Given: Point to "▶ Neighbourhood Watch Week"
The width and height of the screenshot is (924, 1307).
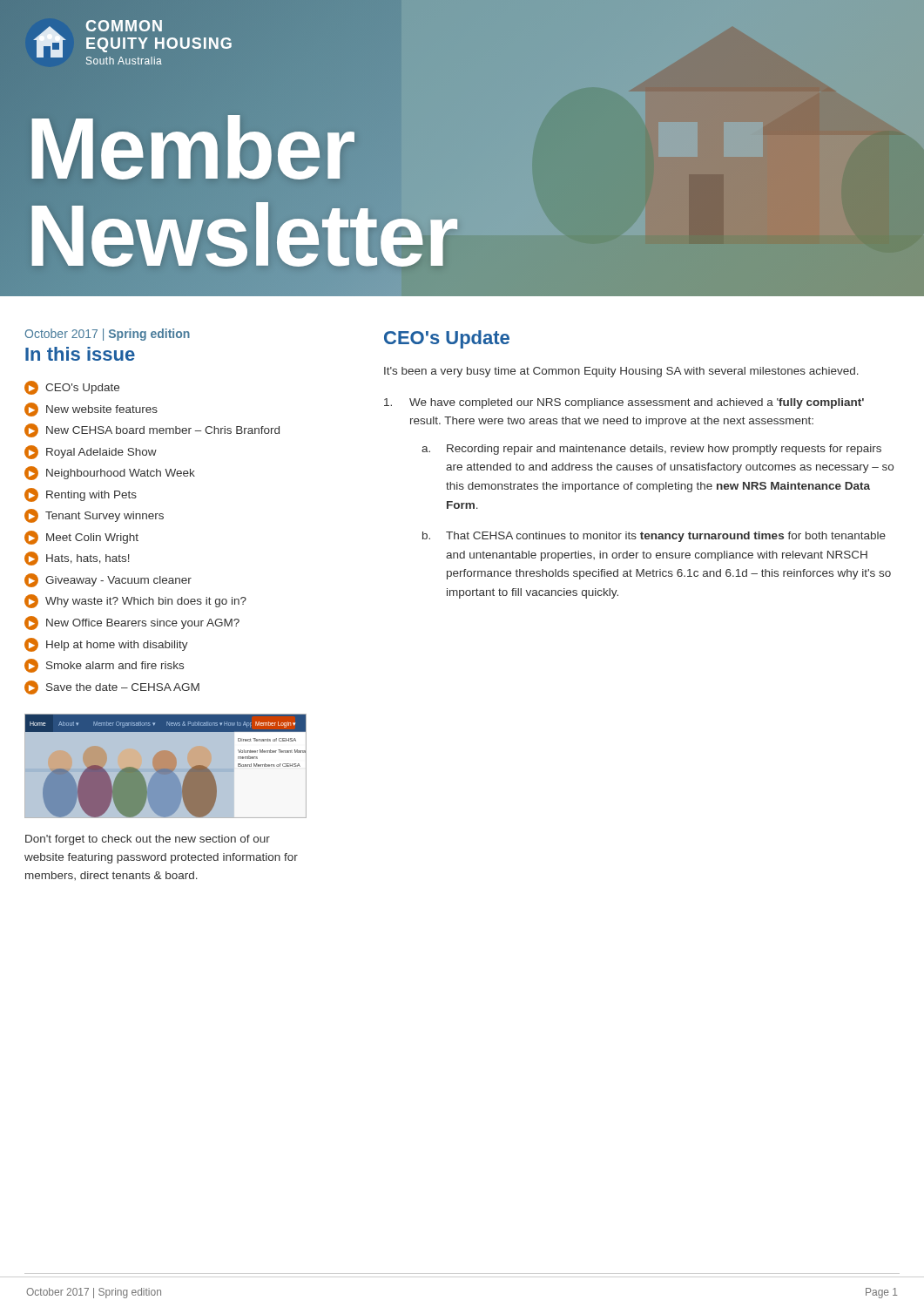Looking at the screenshot, I should 110,473.
